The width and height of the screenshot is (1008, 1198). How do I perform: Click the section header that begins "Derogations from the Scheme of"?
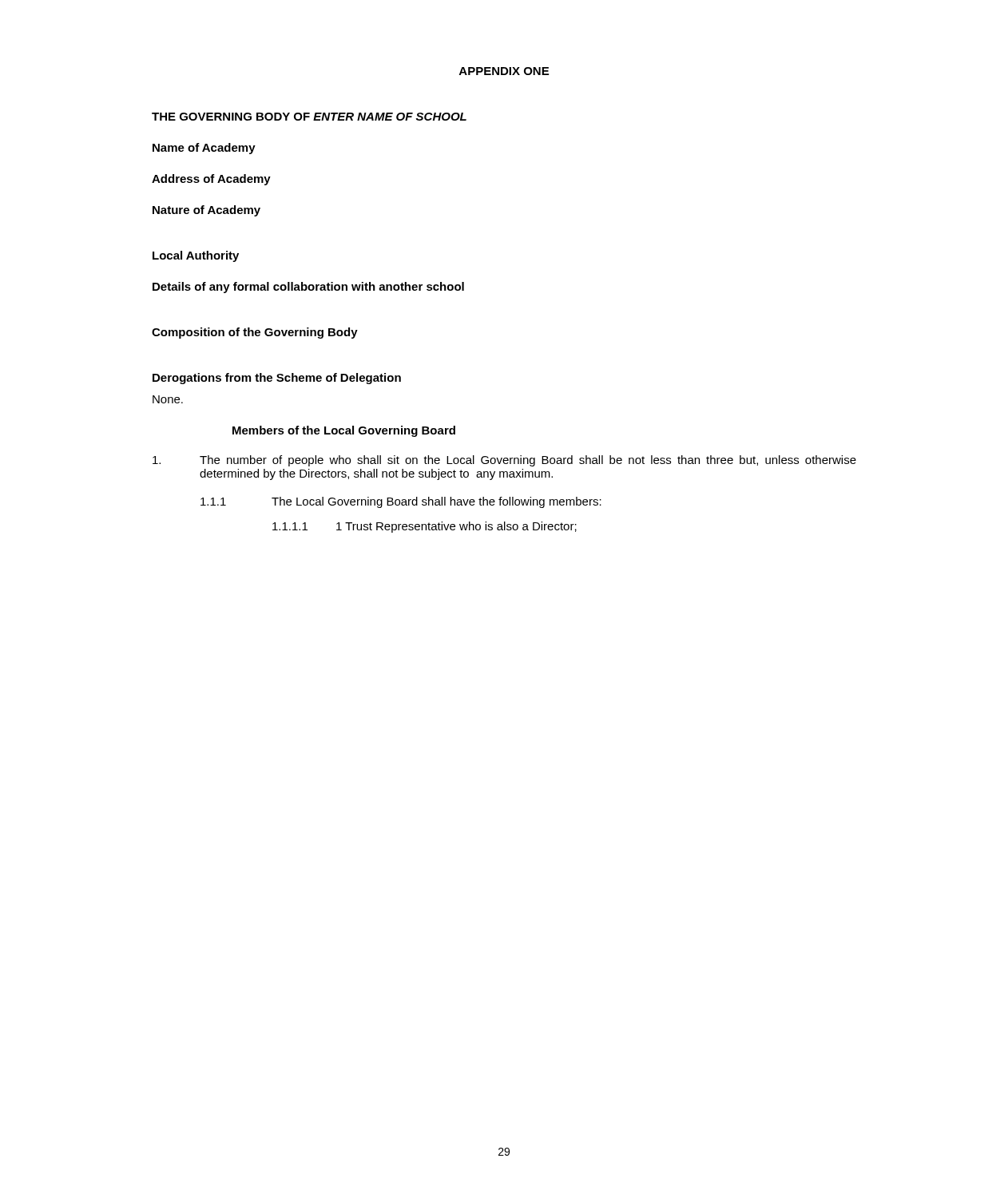277,377
